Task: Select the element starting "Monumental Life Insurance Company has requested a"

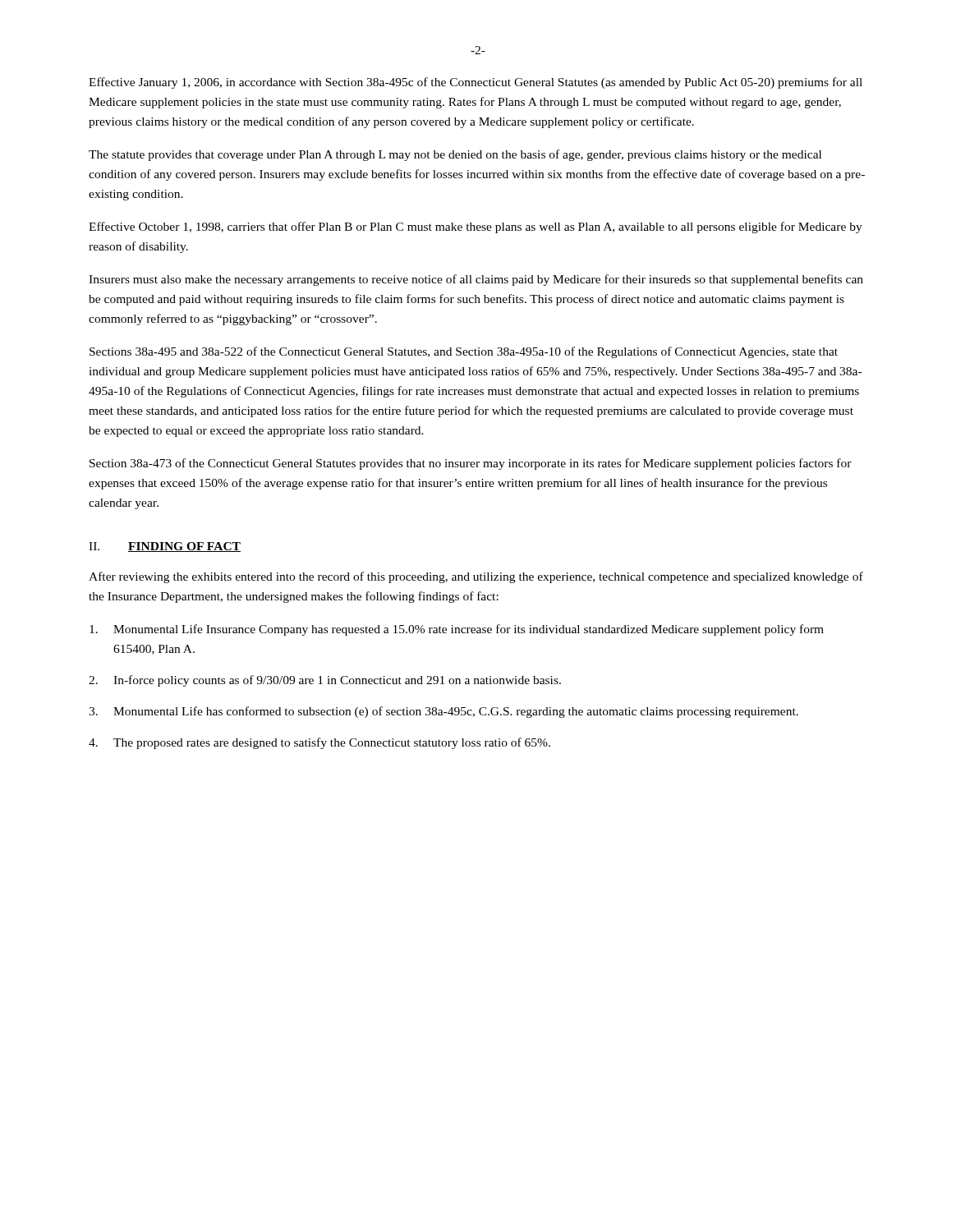Action: [478, 639]
